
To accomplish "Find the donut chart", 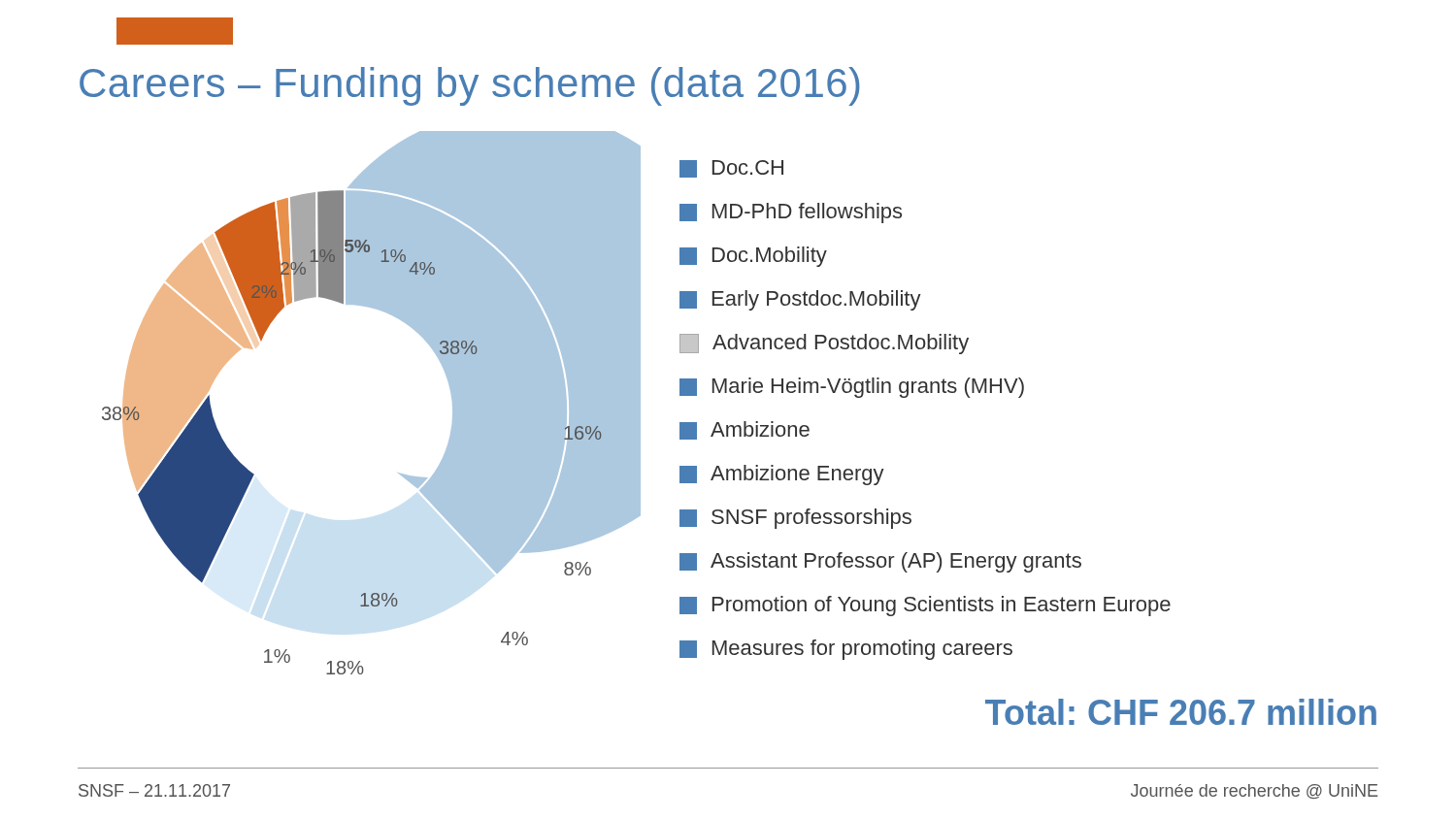I will pyautogui.click(x=345, y=412).
